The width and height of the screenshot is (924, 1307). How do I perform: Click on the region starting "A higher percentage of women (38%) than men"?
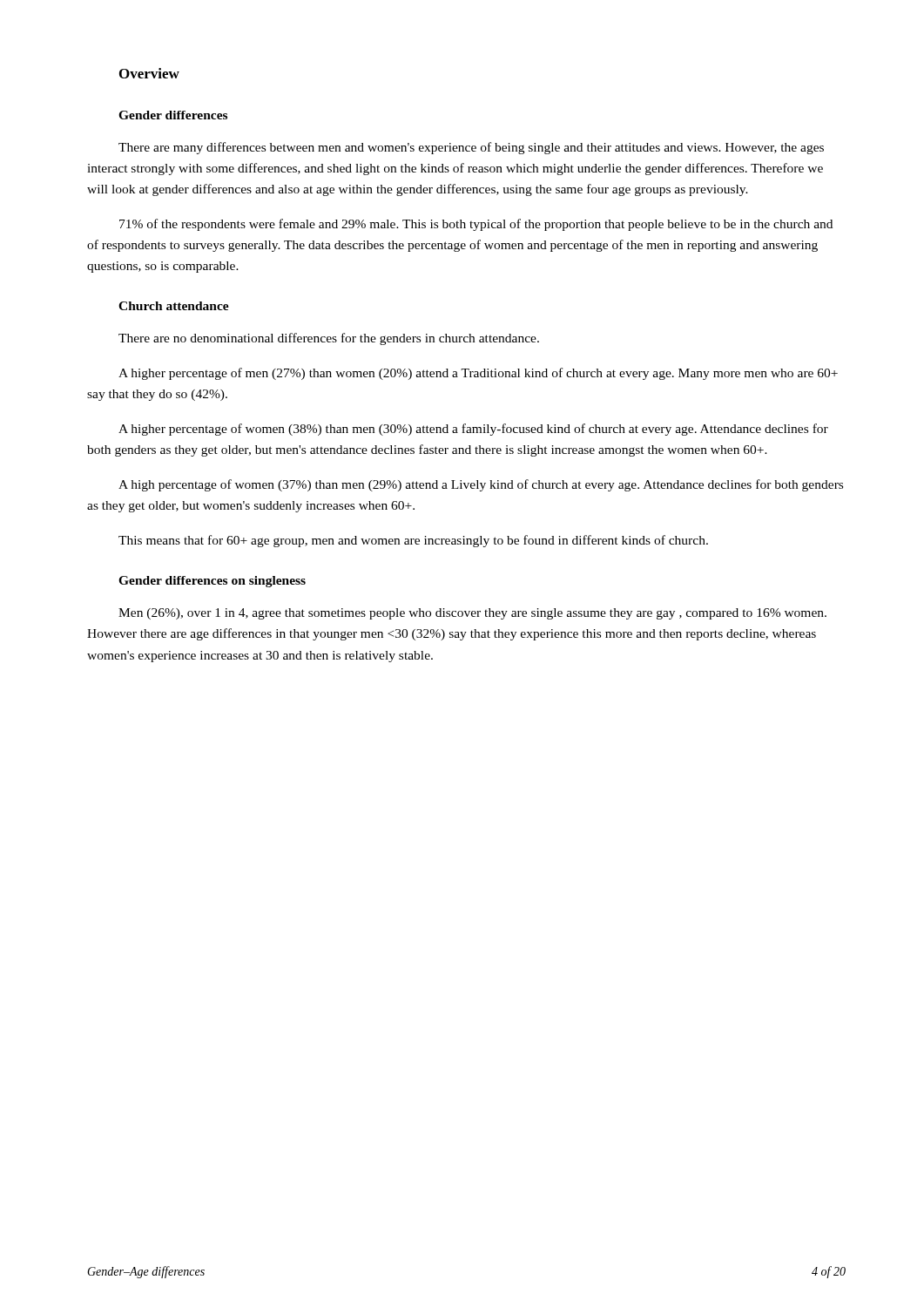pos(458,439)
